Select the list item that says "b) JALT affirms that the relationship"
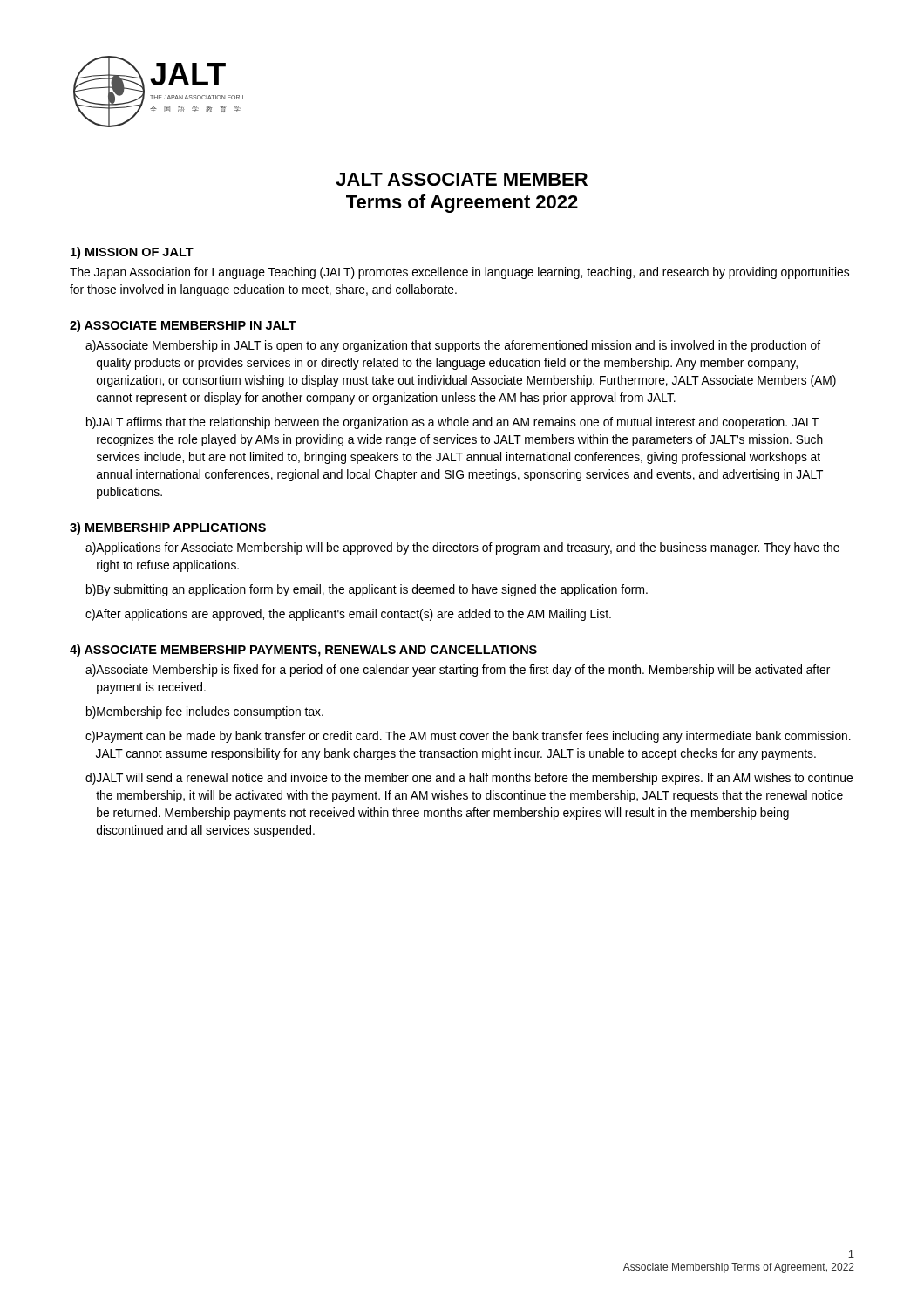The height and width of the screenshot is (1308, 924). [x=462, y=458]
